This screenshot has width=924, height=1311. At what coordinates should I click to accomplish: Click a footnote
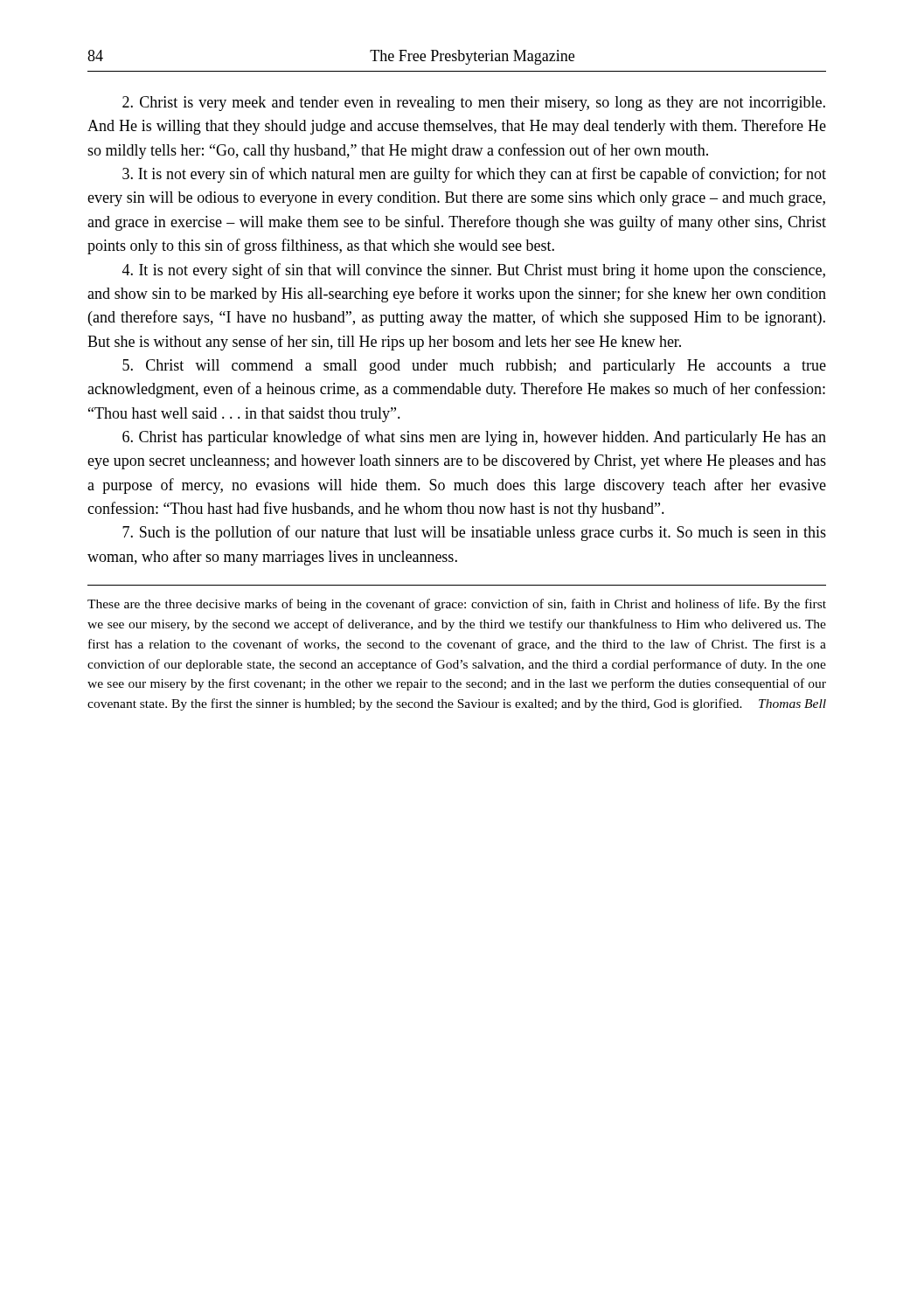pos(457,654)
